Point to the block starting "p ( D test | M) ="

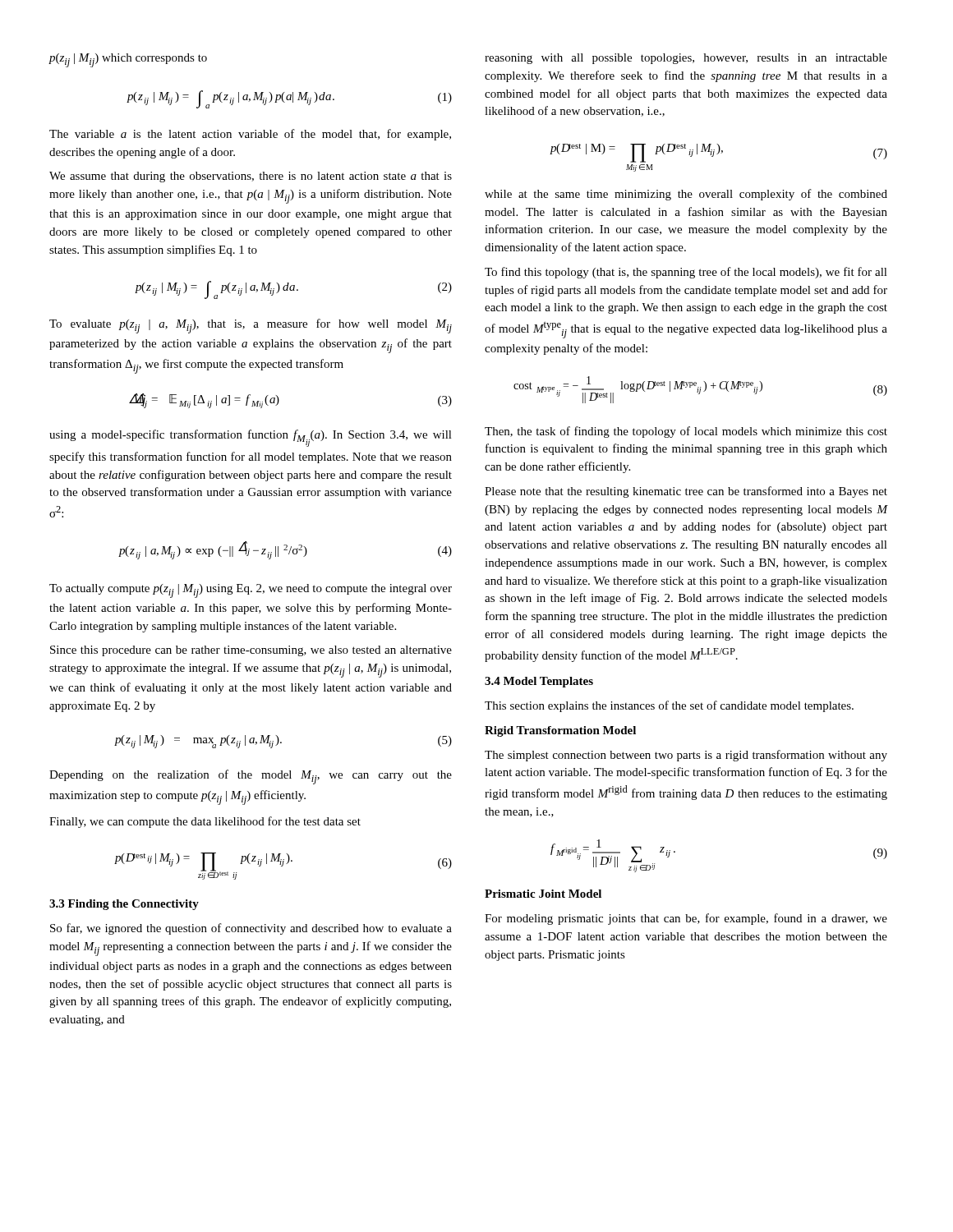pos(686,153)
